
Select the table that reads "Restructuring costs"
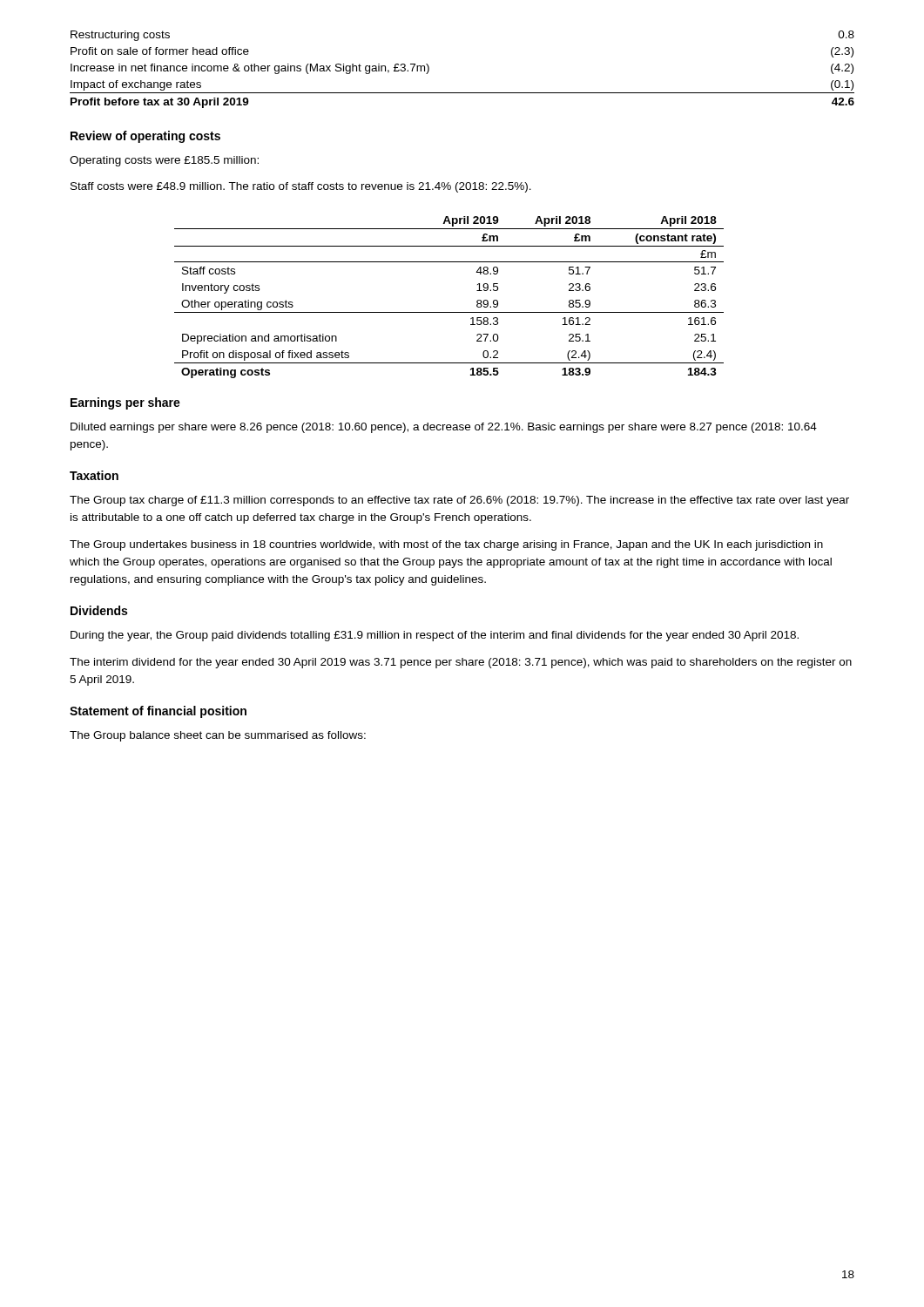[462, 68]
